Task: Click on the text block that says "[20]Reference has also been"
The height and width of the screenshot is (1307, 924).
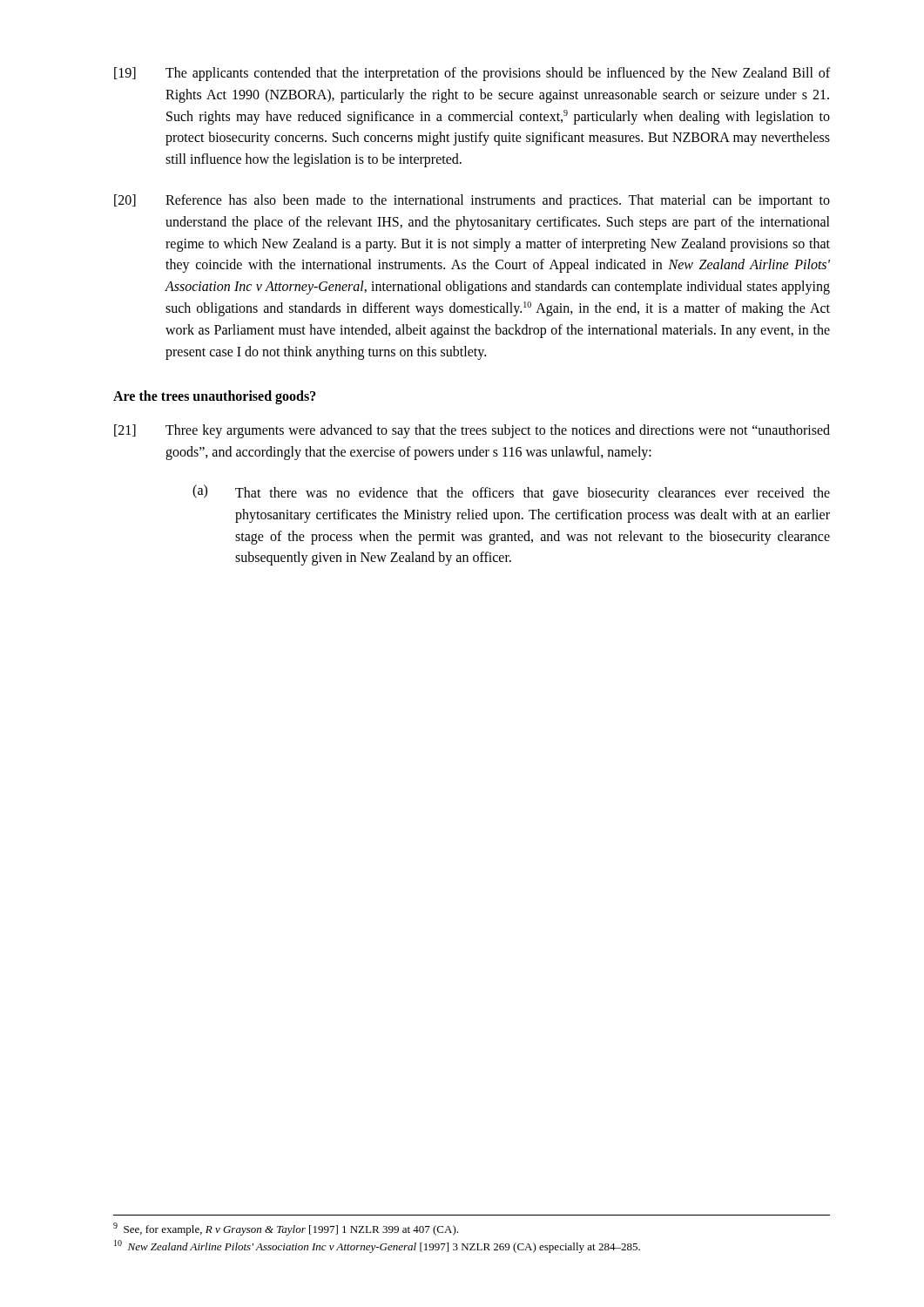Action: pyautogui.click(x=472, y=276)
